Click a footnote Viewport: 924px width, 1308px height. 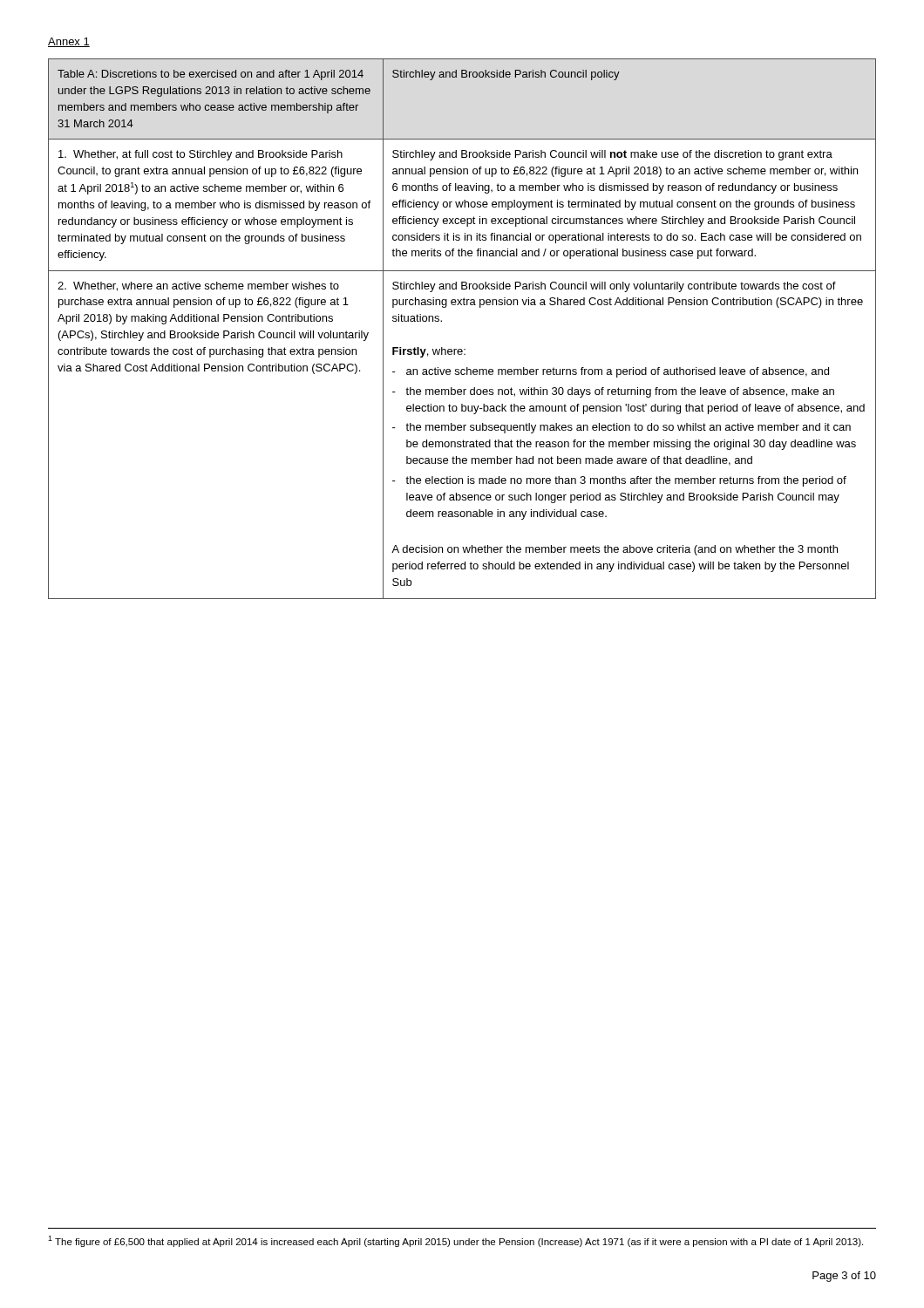pos(456,1240)
